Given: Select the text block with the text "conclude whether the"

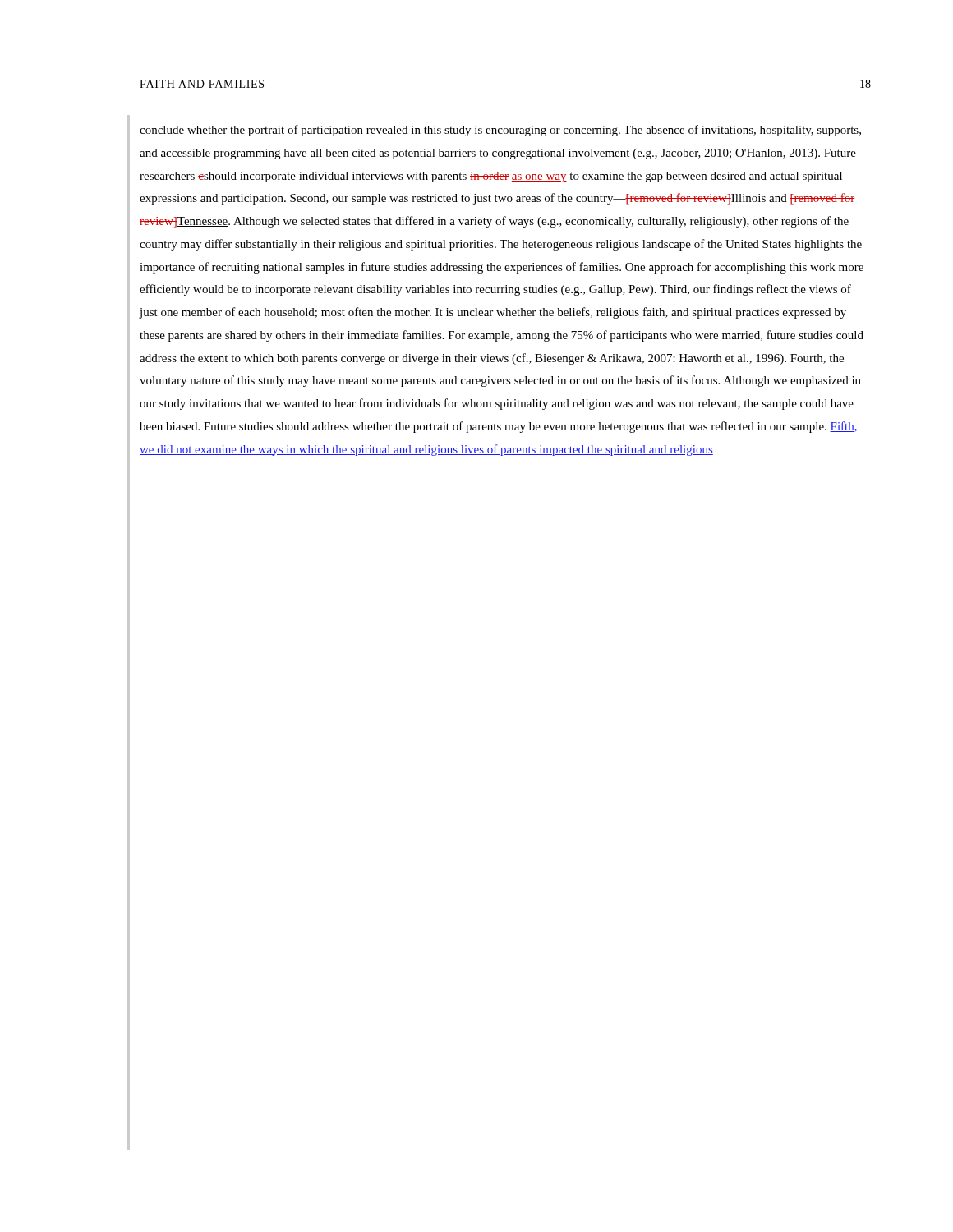Looking at the screenshot, I should coord(505,290).
